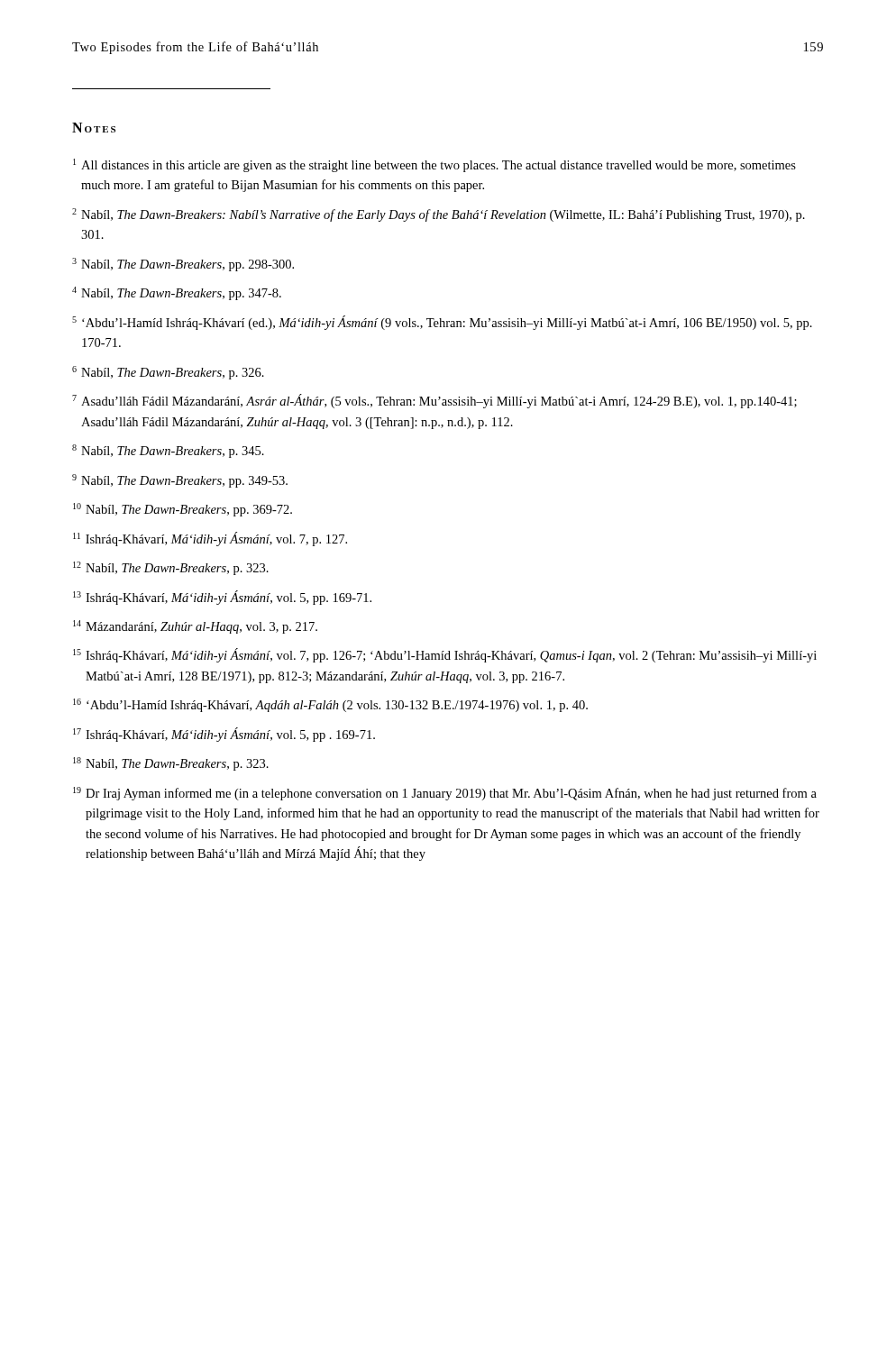Image resolution: width=896 pixels, height=1352 pixels.
Task: Select the passage starting "3 Nabíl, The"
Action: point(183,265)
